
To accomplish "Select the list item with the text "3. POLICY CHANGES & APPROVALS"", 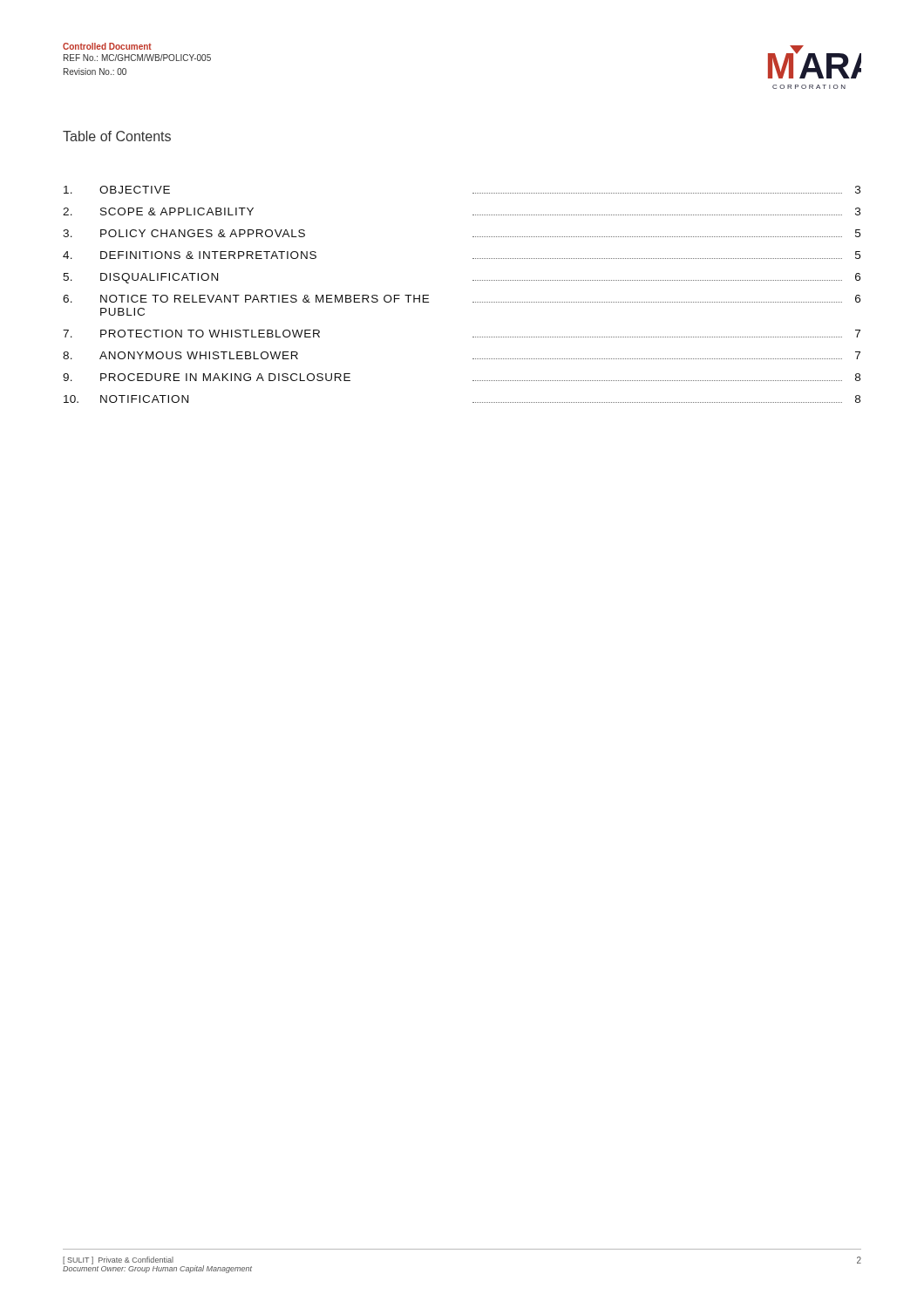I will [462, 233].
